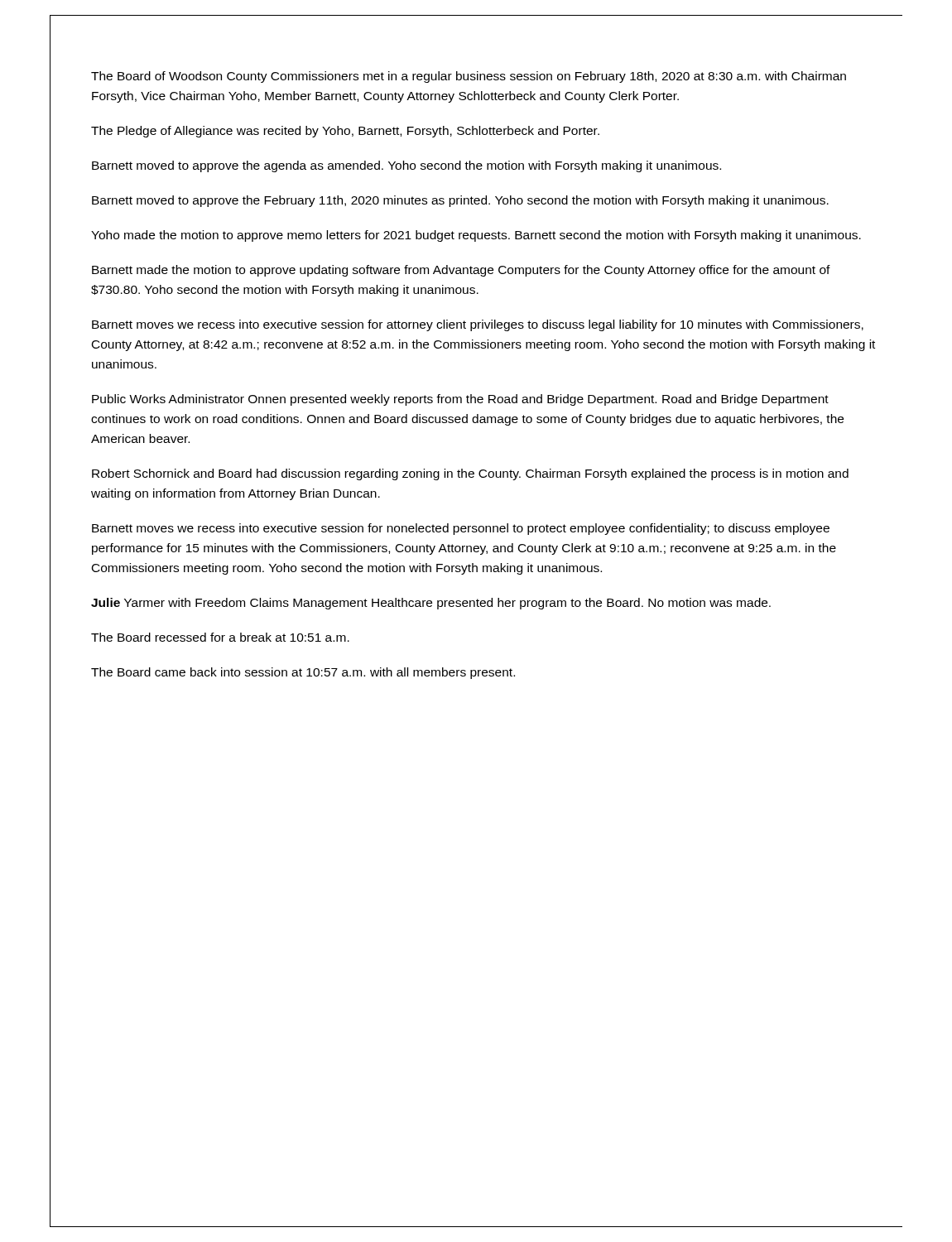Locate the passage starting "The Board came"
952x1242 pixels.
(x=304, y=672)
